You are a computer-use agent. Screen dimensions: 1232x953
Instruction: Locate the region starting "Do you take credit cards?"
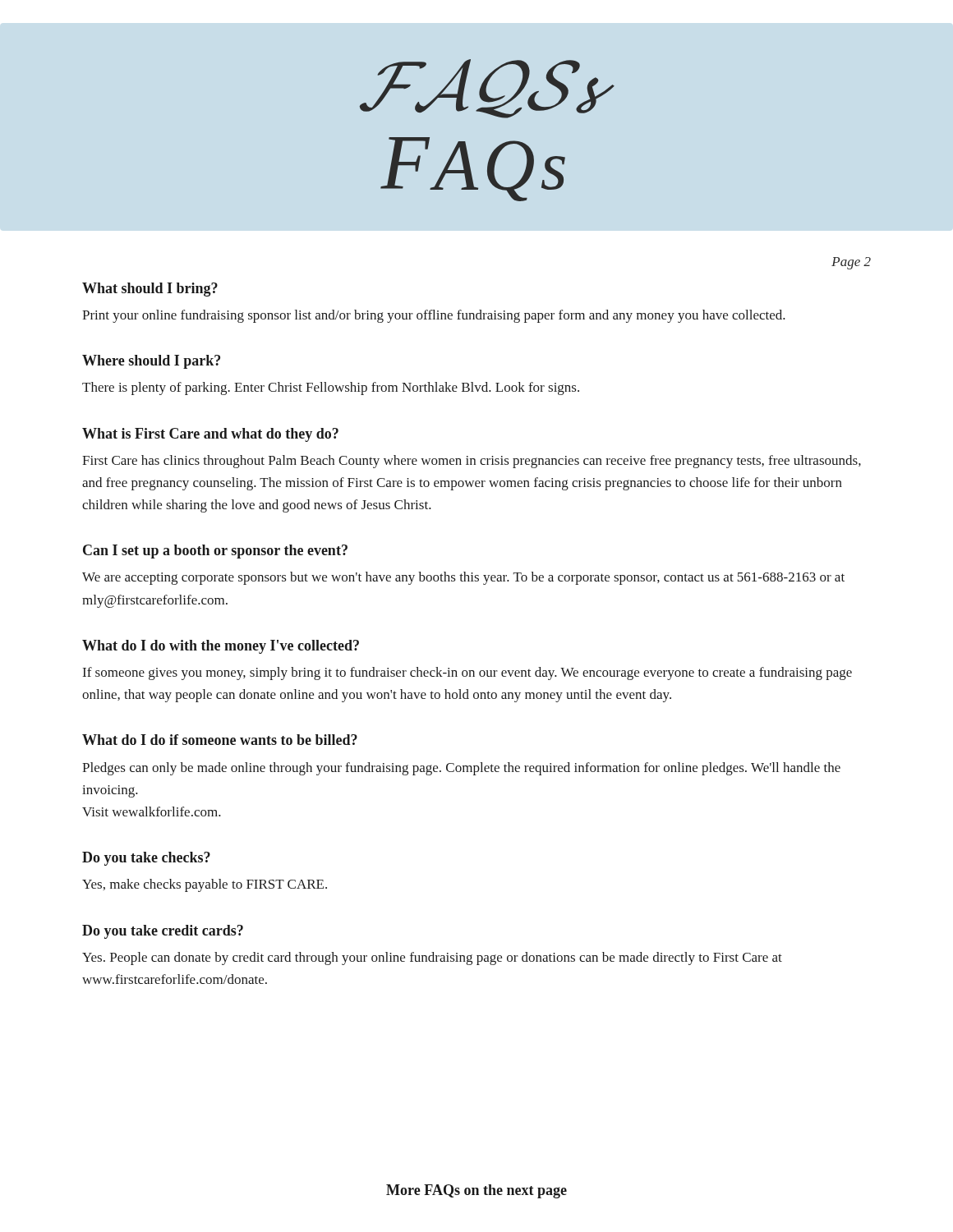163,930
